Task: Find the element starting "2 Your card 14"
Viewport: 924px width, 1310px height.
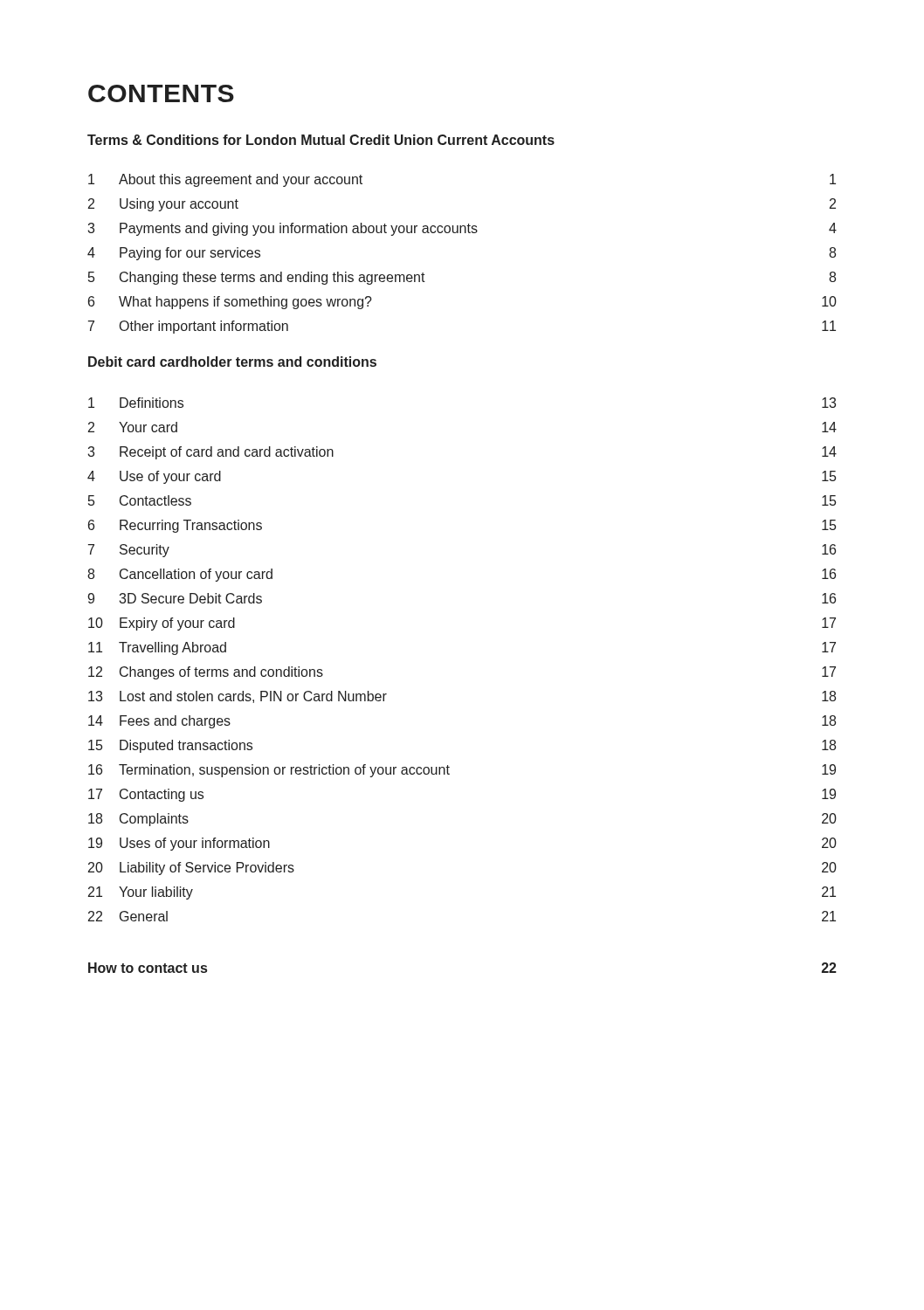Action: [x=145, y=427]
